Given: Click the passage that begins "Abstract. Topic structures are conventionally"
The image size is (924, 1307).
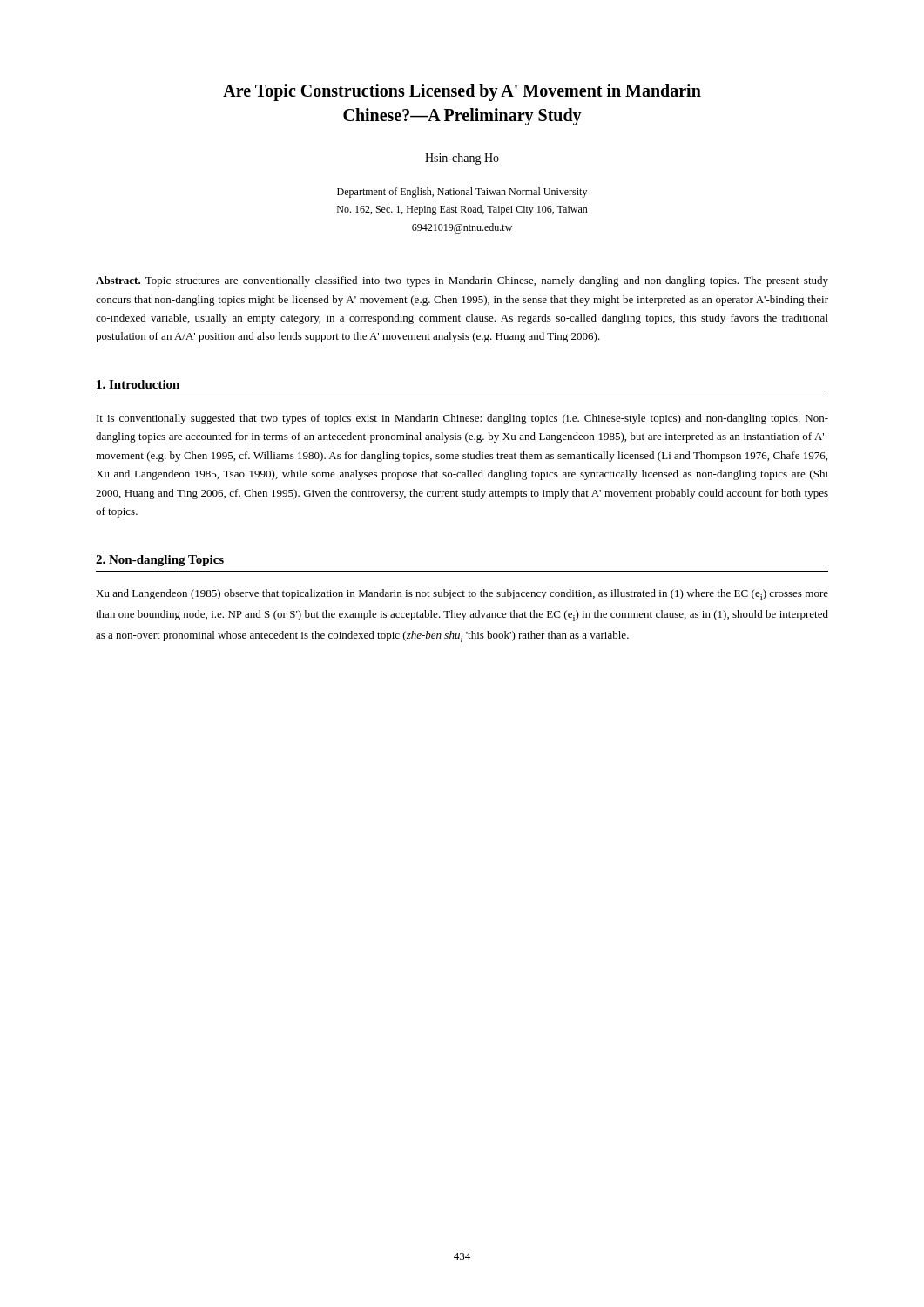Looking at the screenshot, I should [x=462, y=308].
